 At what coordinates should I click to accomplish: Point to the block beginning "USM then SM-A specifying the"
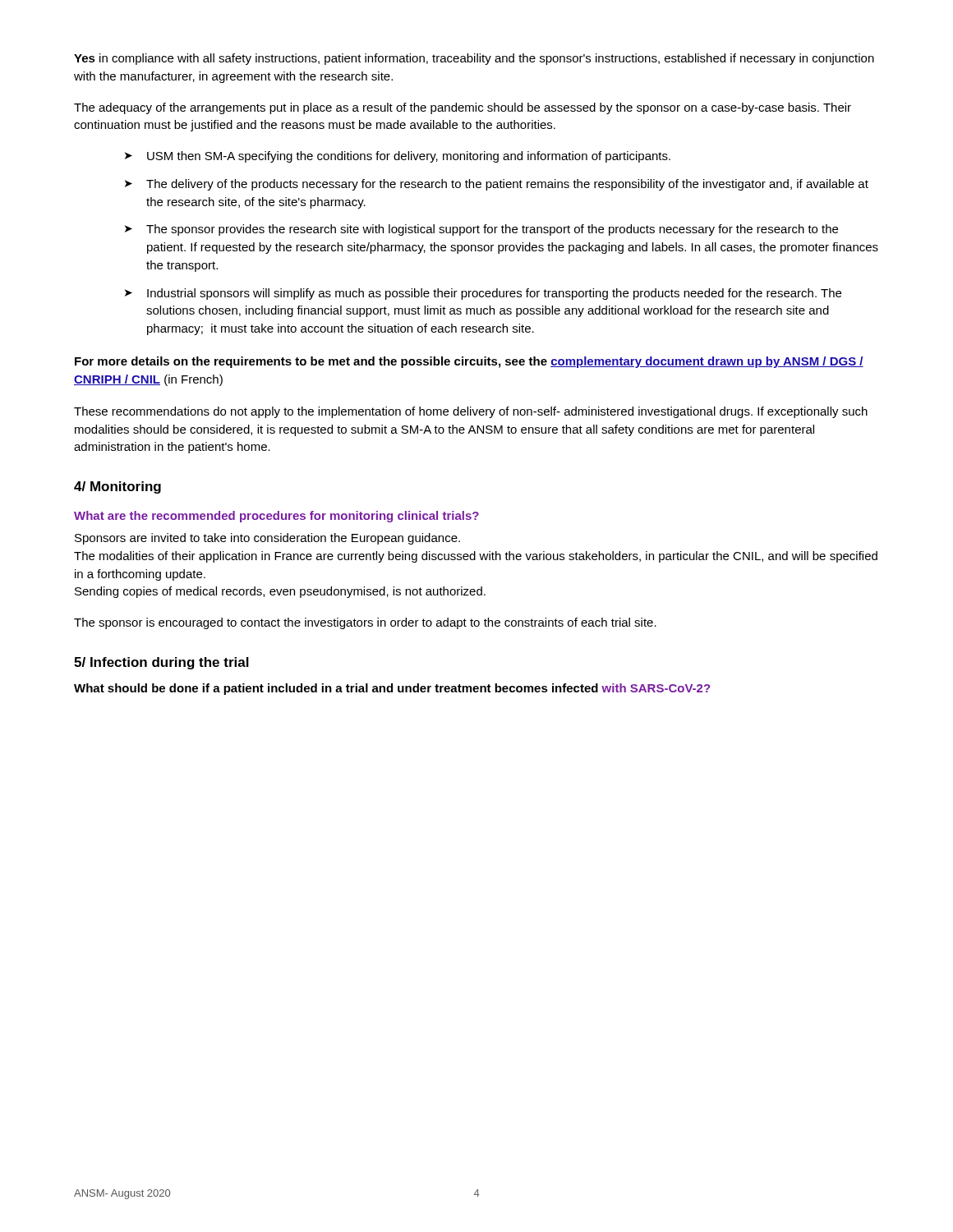(409, 156)
